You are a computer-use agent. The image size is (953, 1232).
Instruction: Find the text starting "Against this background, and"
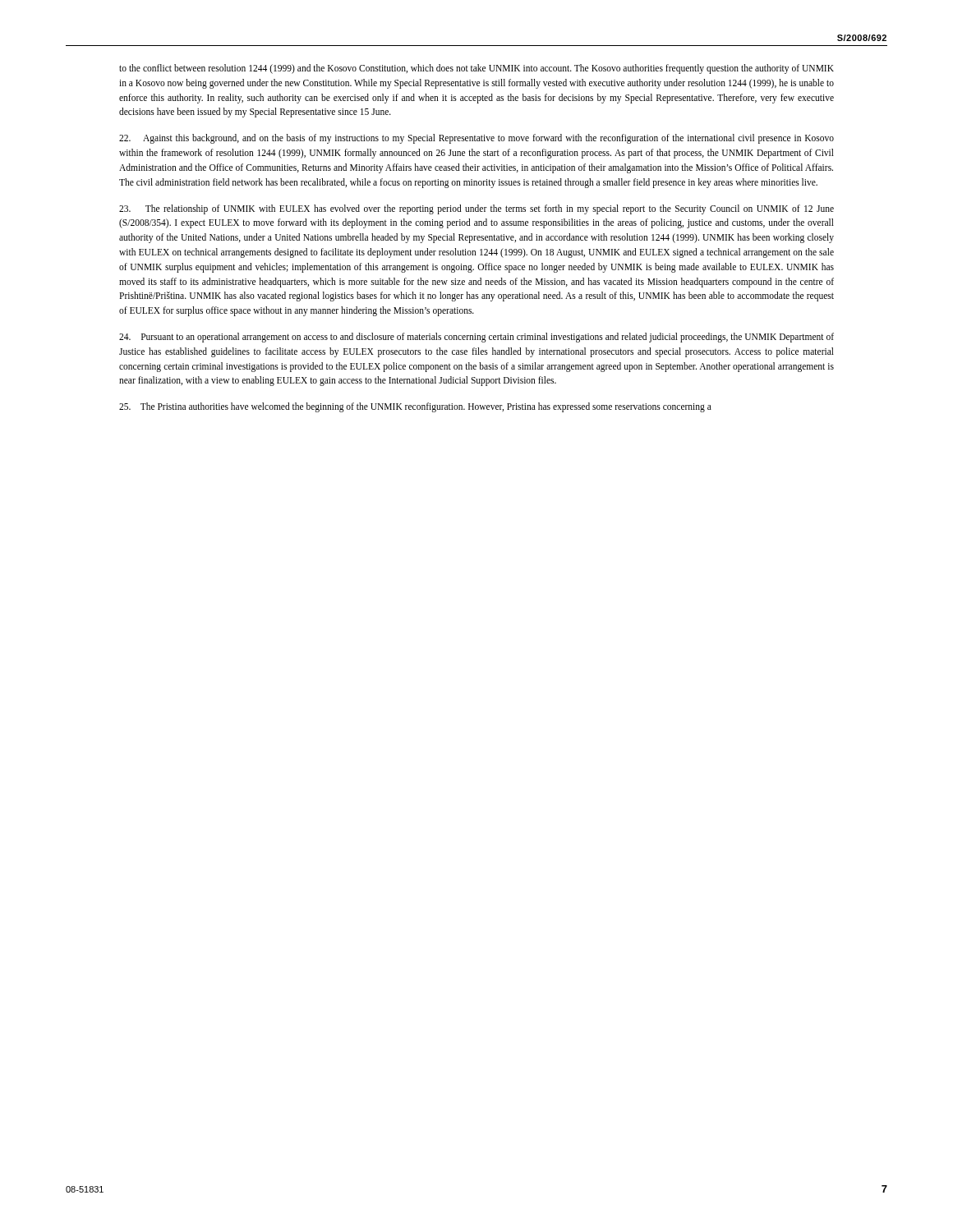click(x=476, y=160)
